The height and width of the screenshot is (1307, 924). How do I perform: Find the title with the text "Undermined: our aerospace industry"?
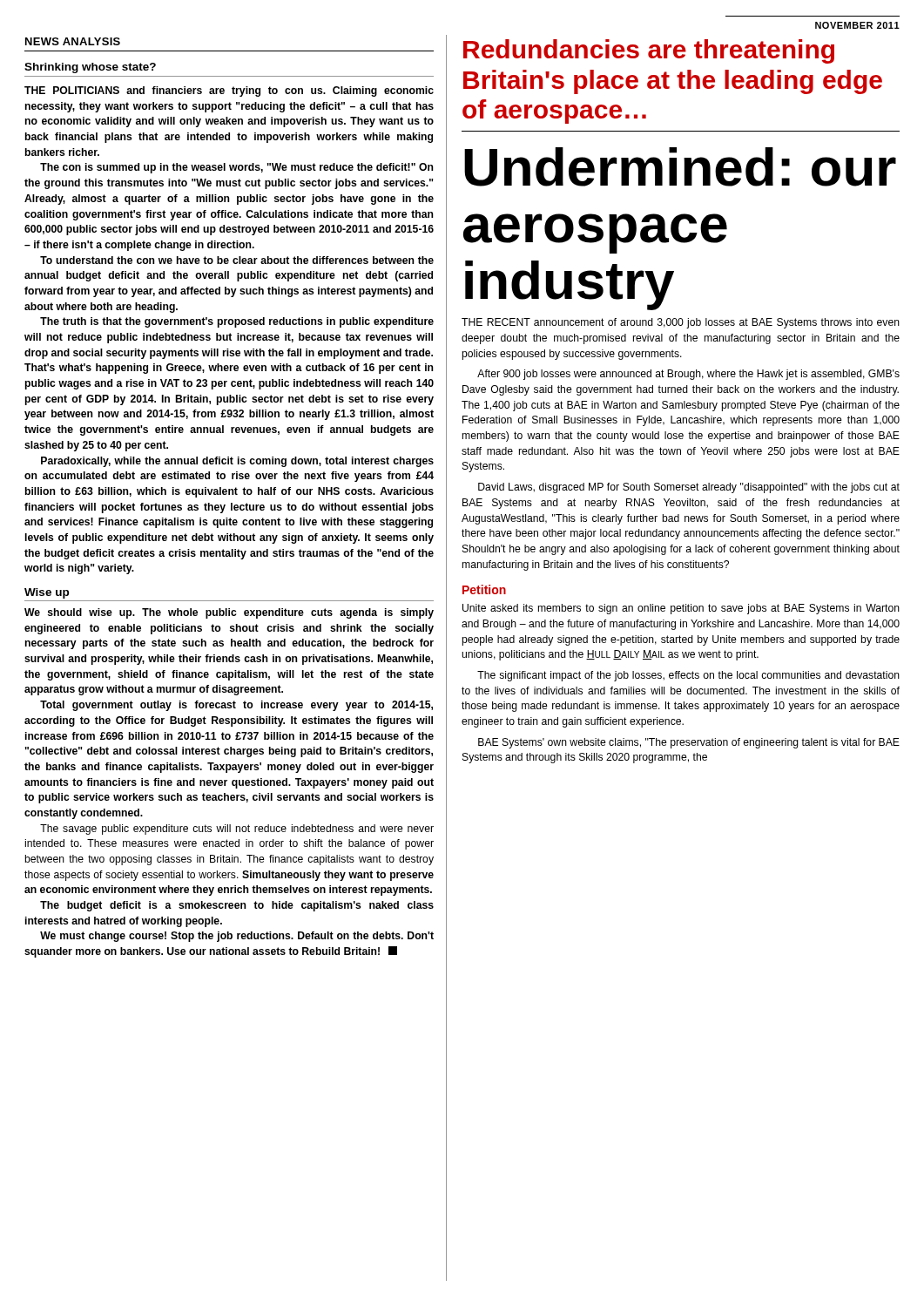point(679,224)
